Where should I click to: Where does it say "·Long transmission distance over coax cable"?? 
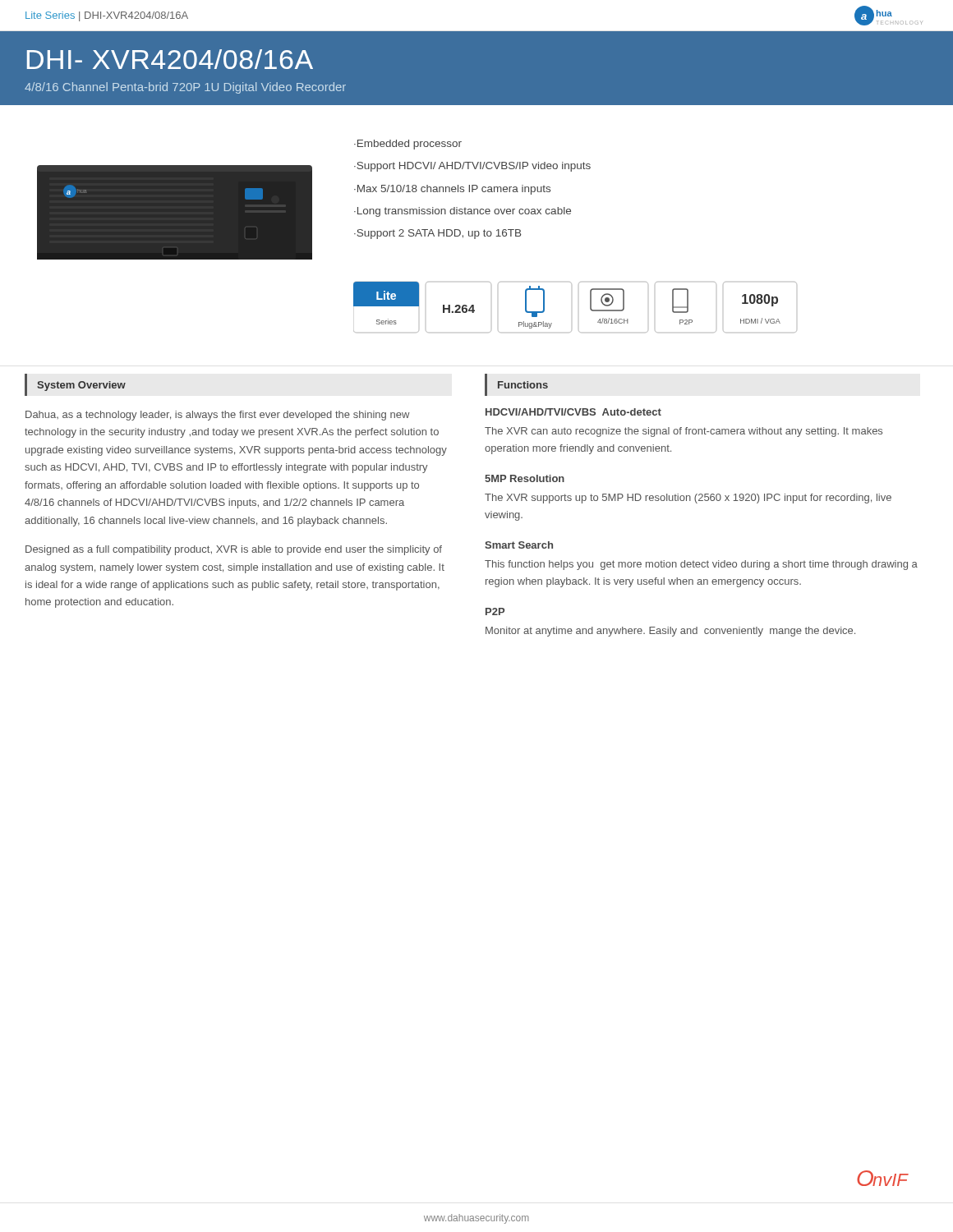(x=462, y=210)
